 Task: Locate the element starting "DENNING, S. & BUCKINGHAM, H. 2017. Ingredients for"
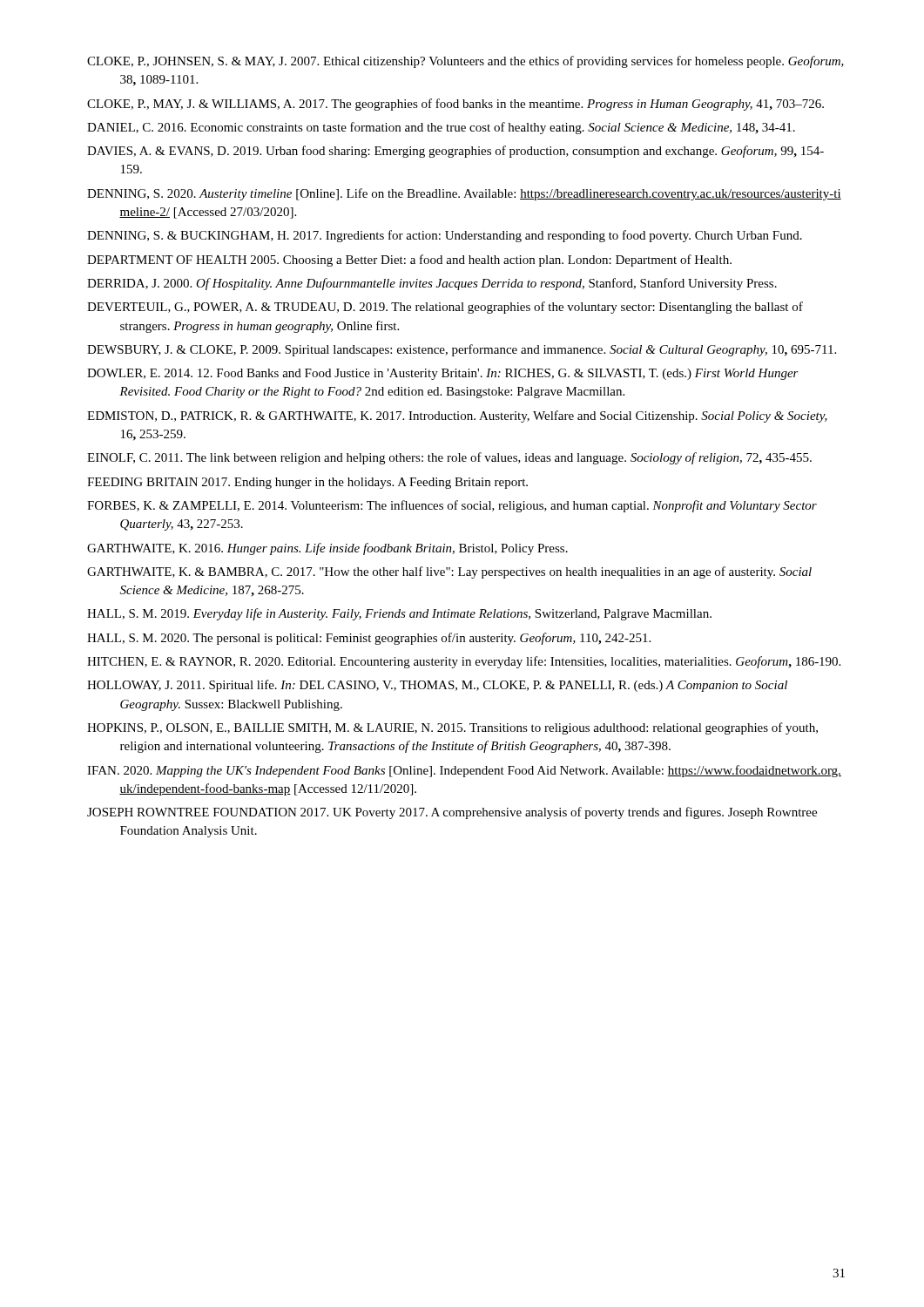click(x=445, y=236)
